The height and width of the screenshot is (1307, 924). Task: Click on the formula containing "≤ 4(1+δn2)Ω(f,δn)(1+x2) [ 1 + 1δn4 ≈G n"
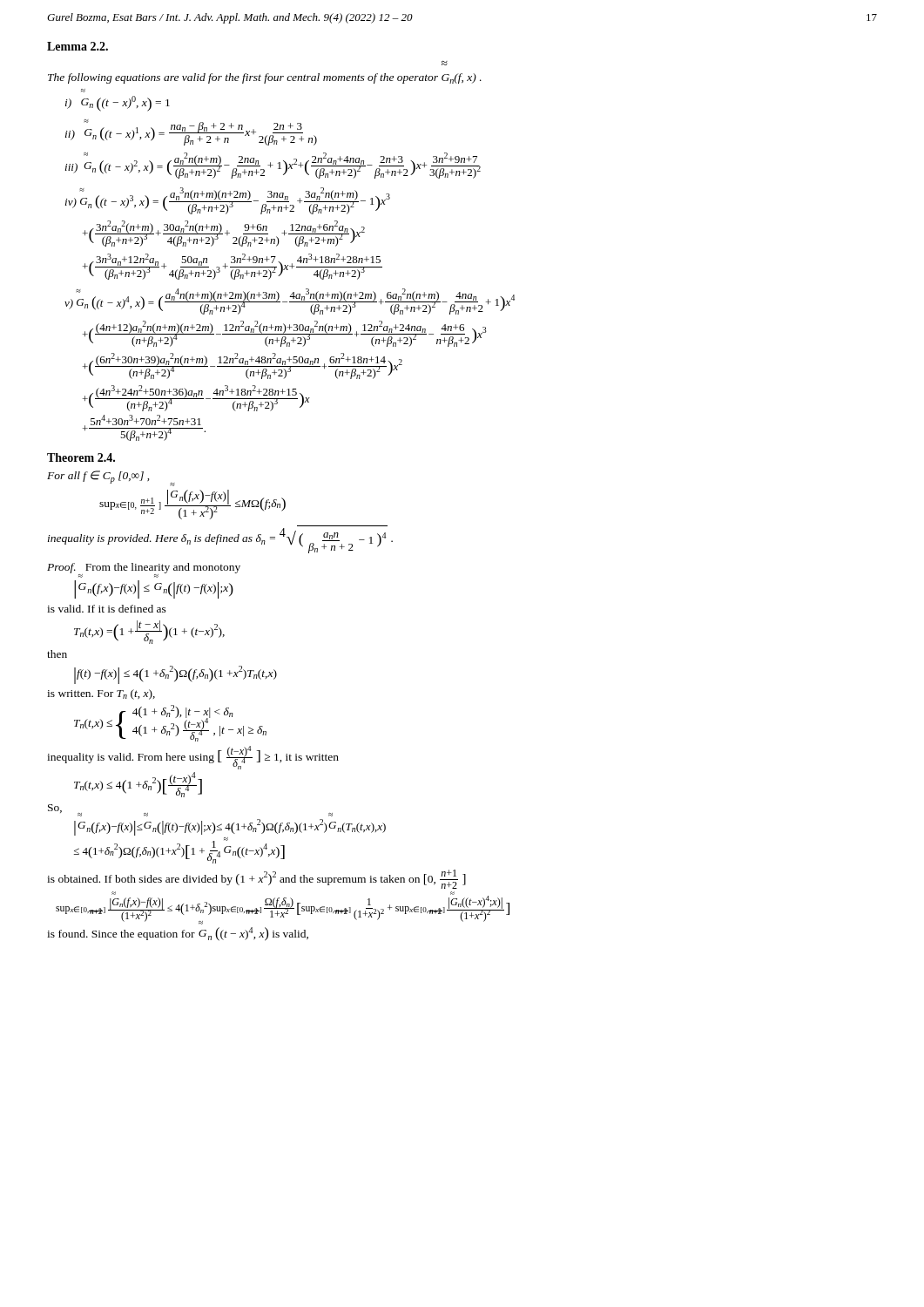click(179, 851)
